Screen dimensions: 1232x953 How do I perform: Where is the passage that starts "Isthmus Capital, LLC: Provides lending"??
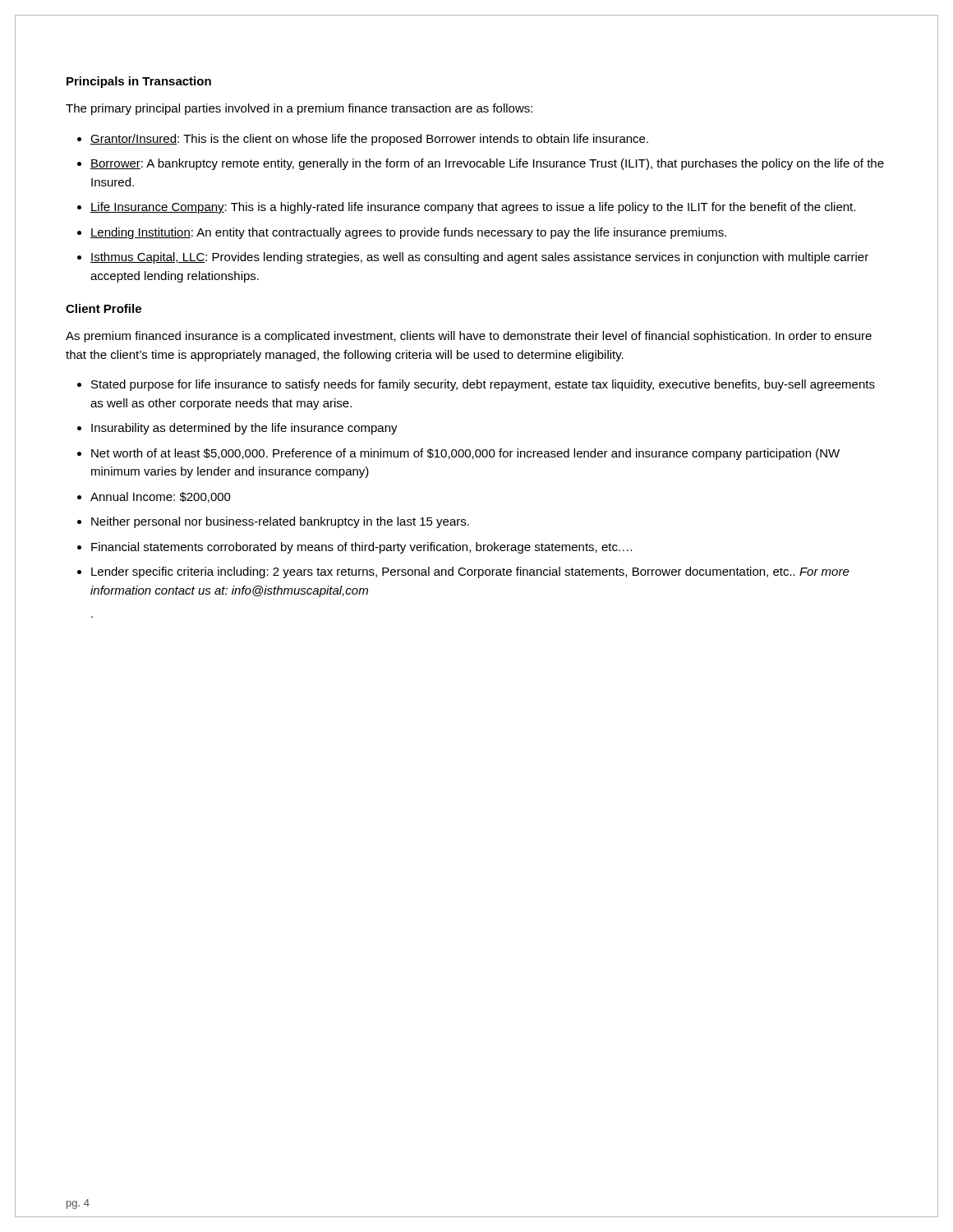pyautogui.click(x=479, y=266)
